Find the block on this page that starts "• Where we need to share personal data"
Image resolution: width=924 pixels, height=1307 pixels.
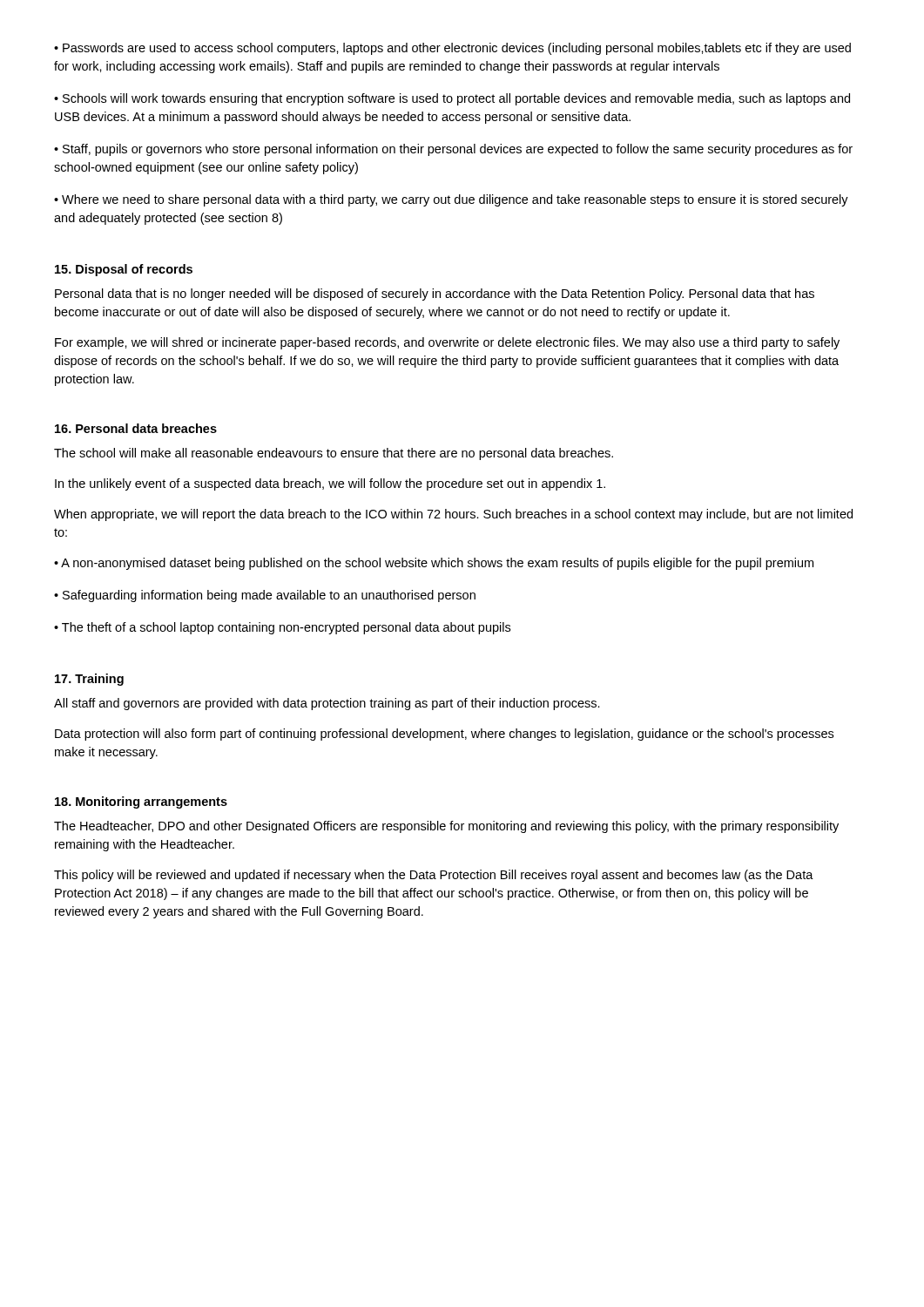tap(451, 209)
